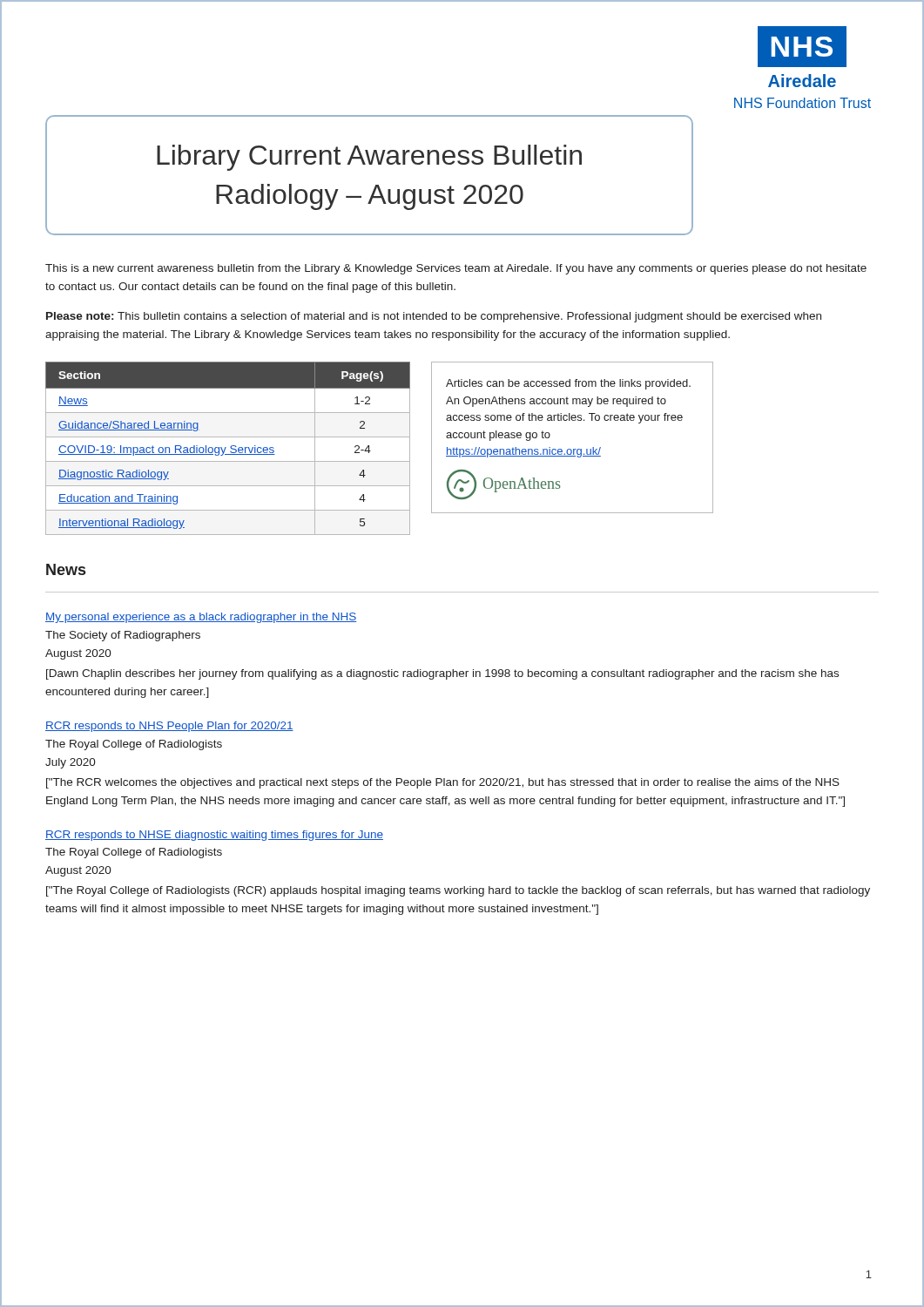This screenshot has height=1307, width=924.
Task: Select the element starting "My personal experience as"
Action: 201,618
